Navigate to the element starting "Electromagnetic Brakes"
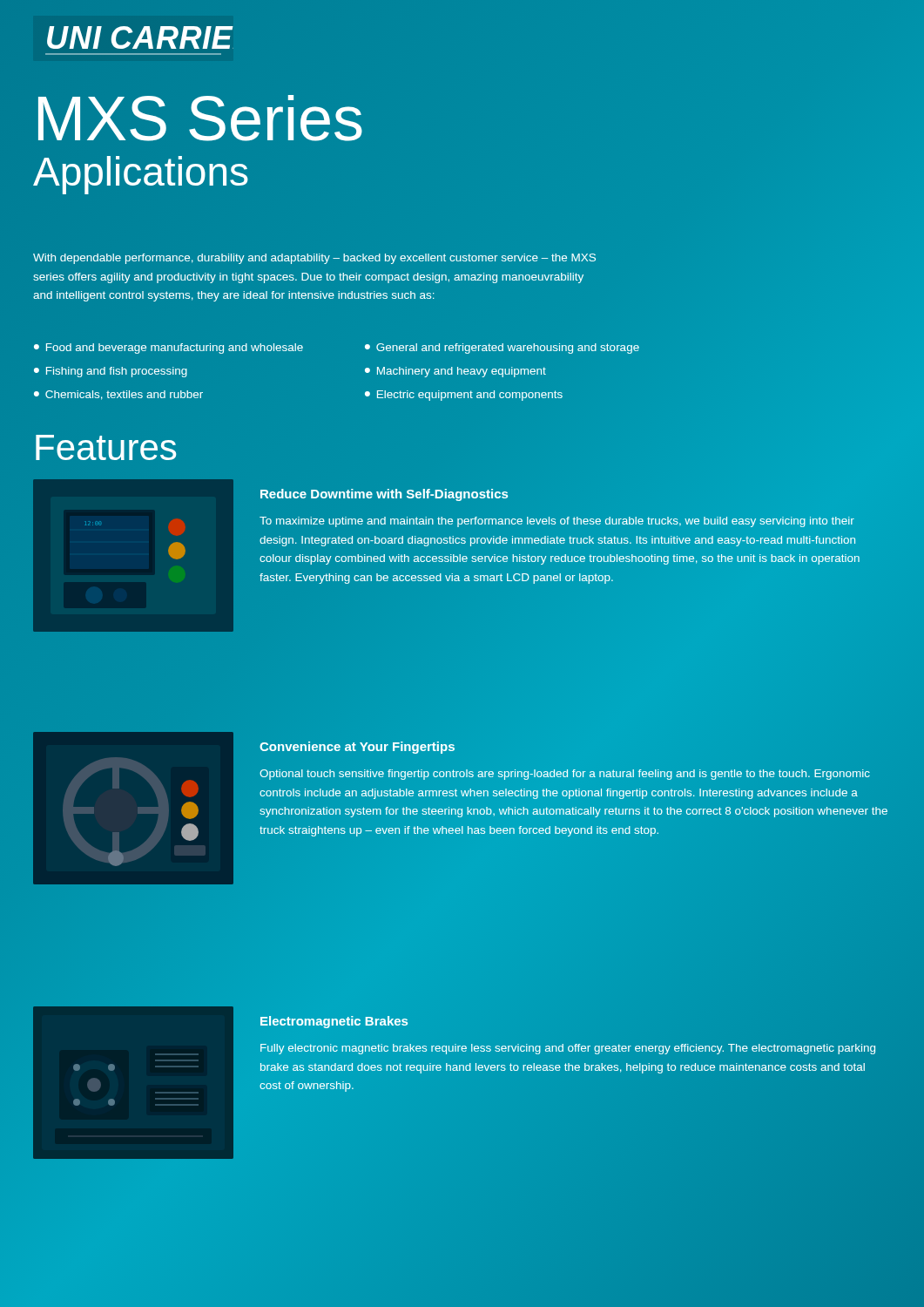Screen dimensions: 1307x924 pos(334,1021)
